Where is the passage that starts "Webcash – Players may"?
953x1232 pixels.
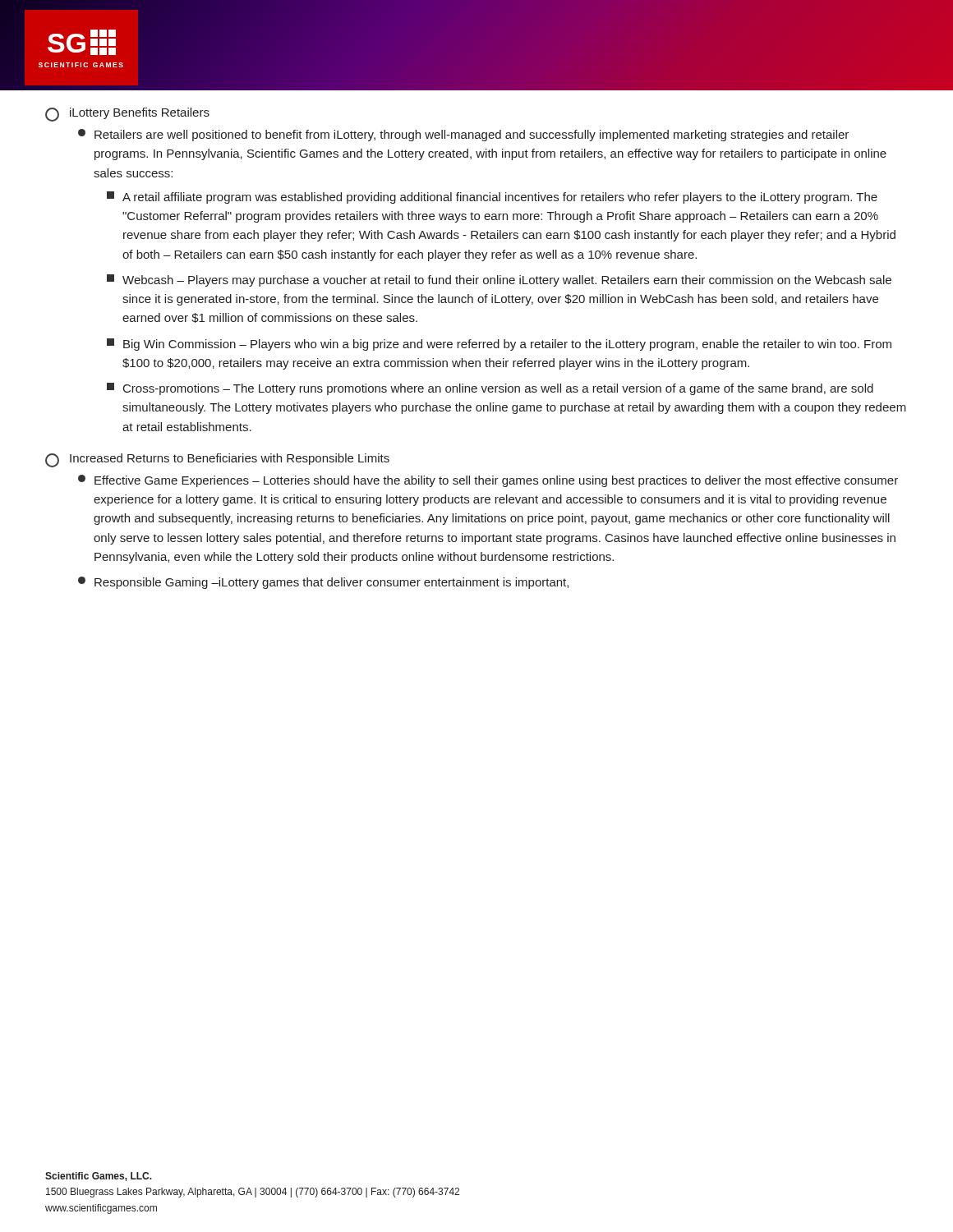pos(507,299)
